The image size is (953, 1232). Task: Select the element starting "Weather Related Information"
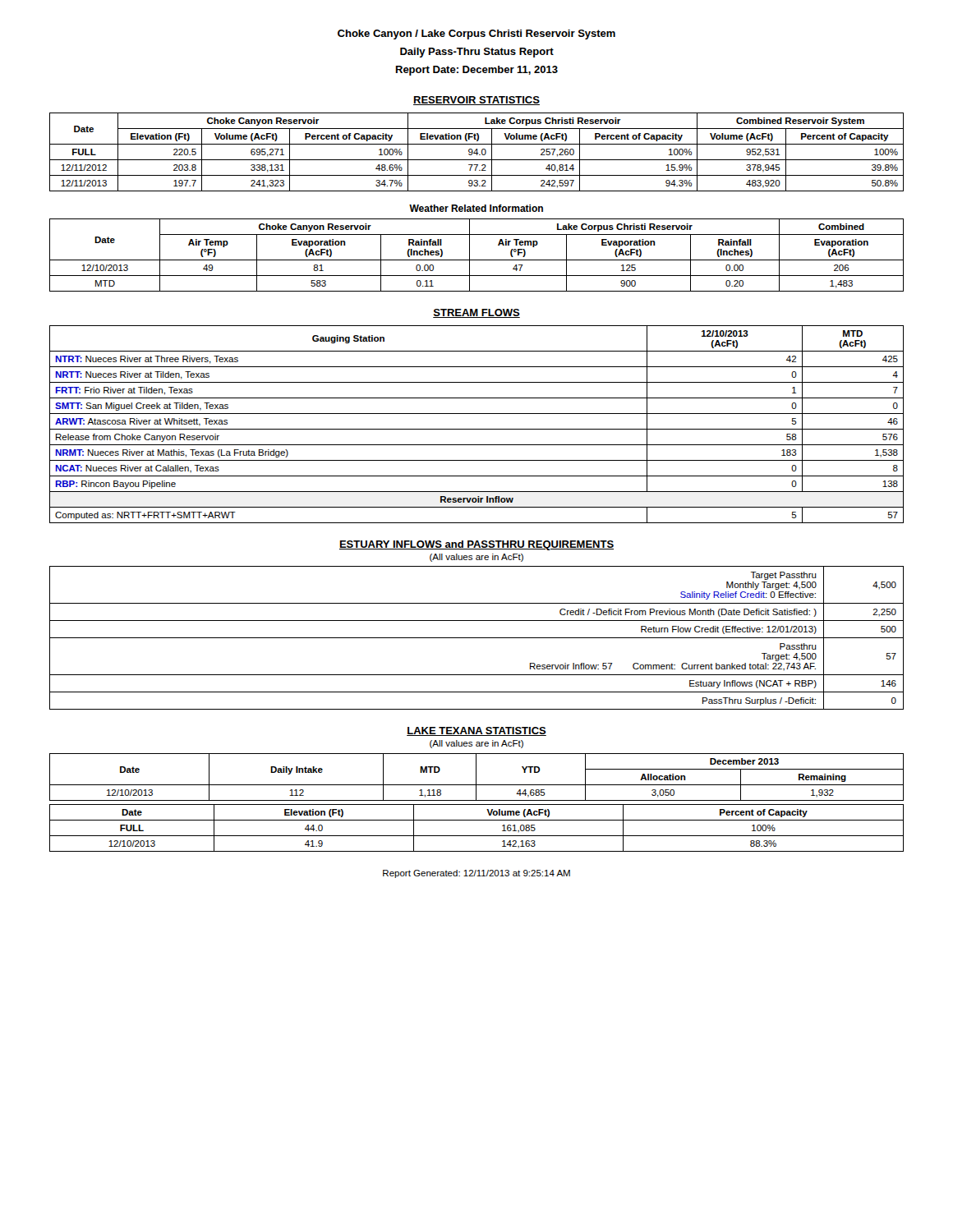point(476,209)
